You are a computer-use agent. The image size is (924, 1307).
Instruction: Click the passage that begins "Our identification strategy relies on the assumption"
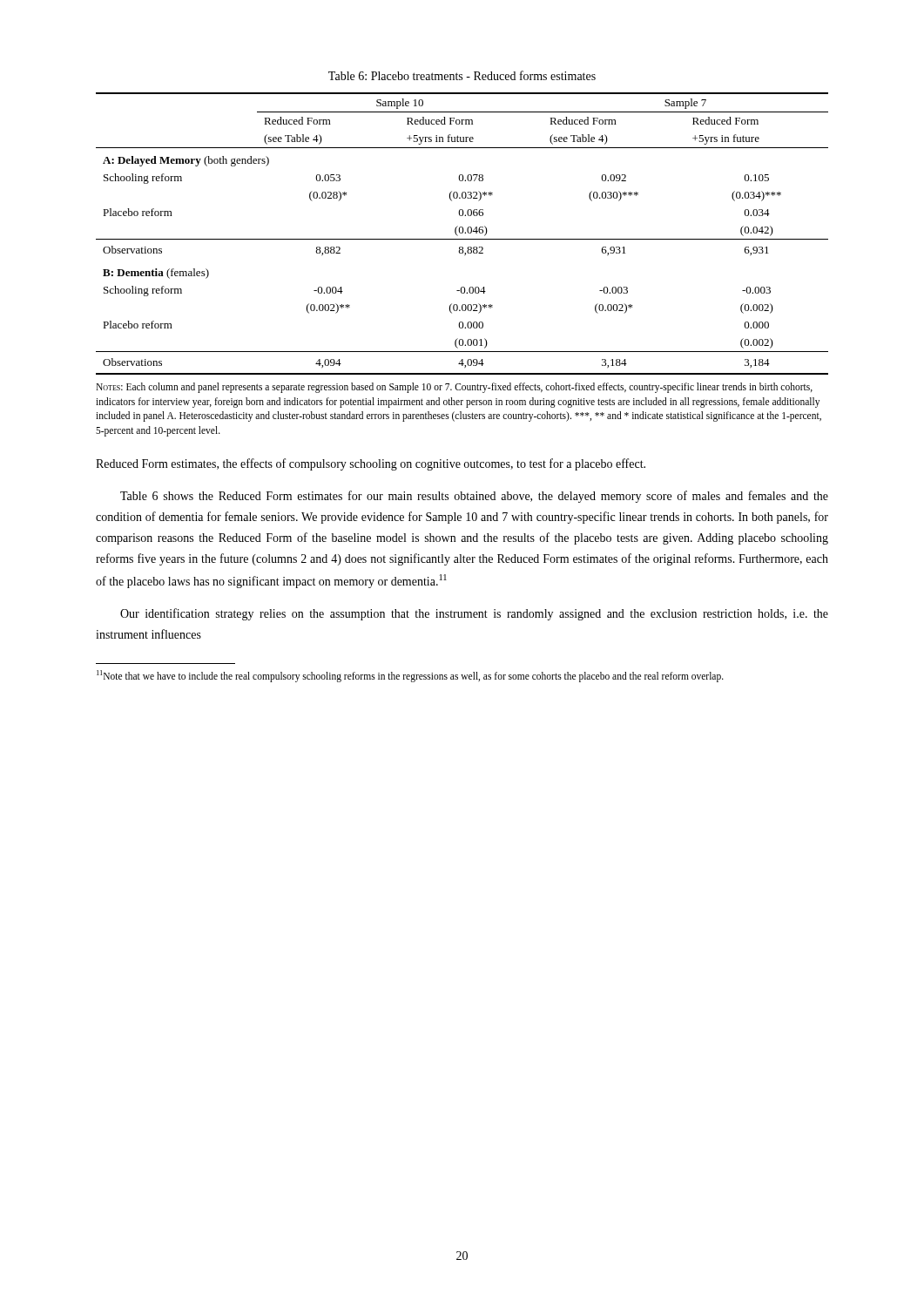pyautogui.click(x=462, y=624)
